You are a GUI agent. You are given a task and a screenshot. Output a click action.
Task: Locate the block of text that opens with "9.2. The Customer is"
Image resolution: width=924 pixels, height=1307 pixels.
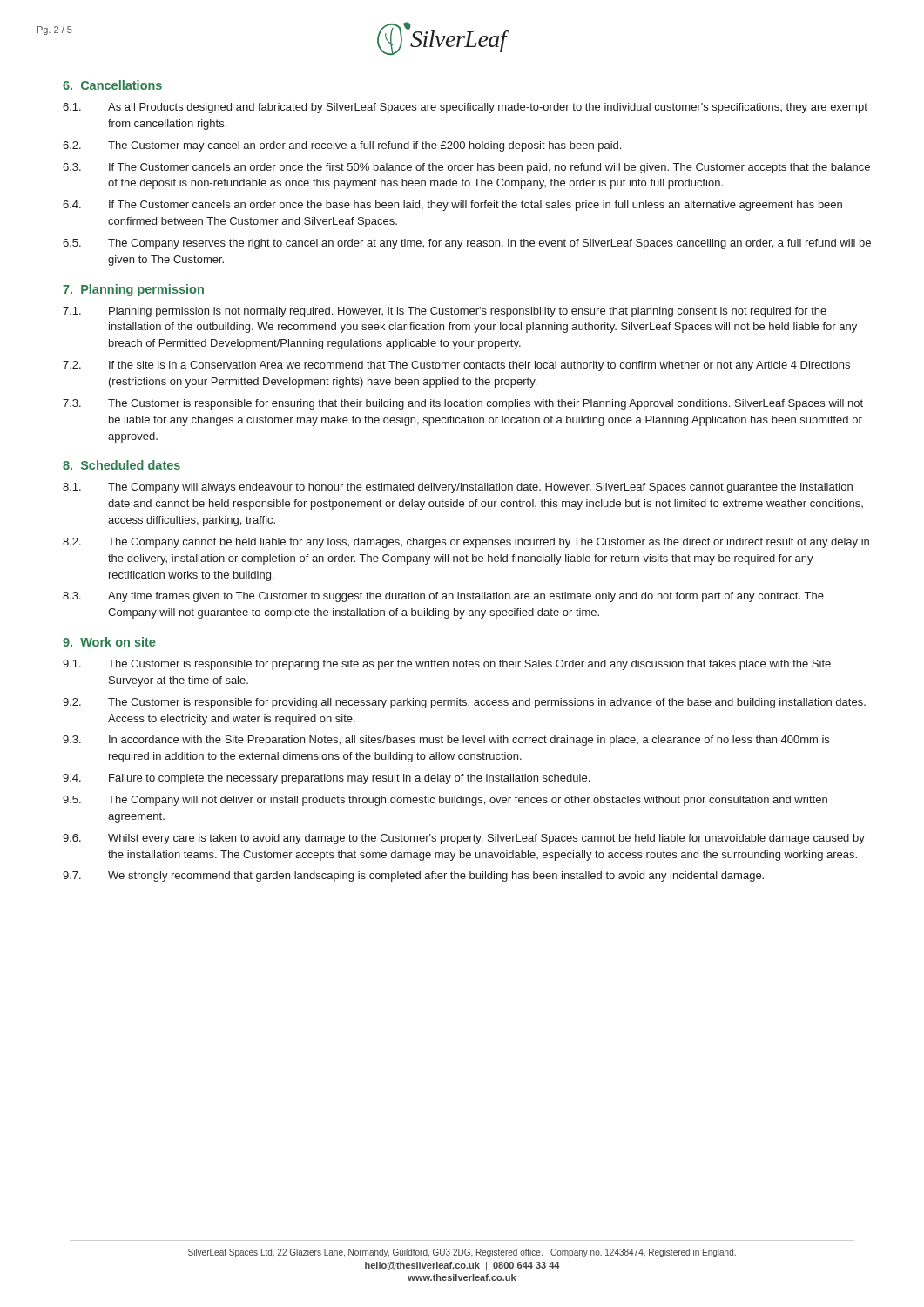(467, 711)
